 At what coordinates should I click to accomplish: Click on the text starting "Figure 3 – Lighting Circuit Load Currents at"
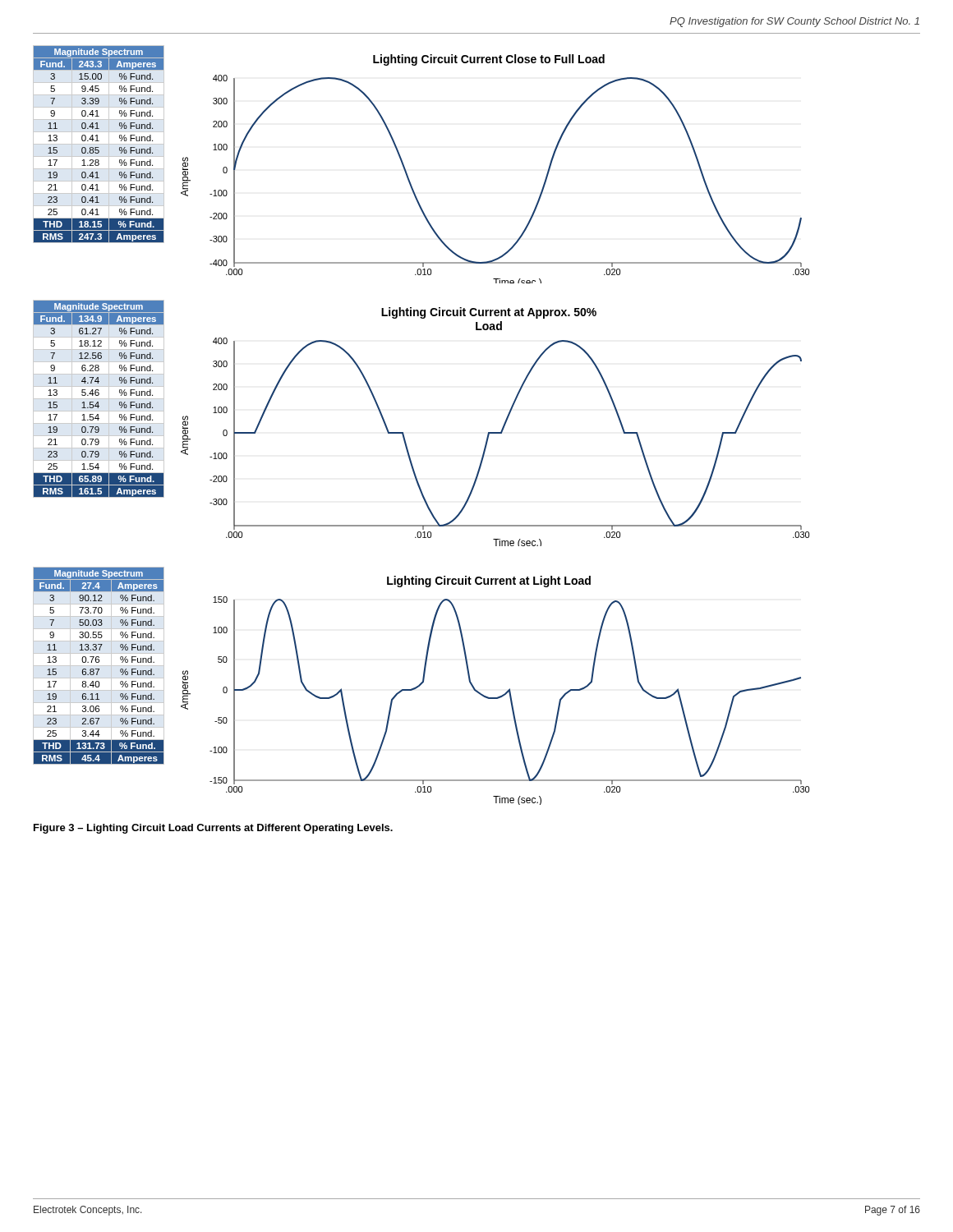pyautogui.click(x=213, y=828)
